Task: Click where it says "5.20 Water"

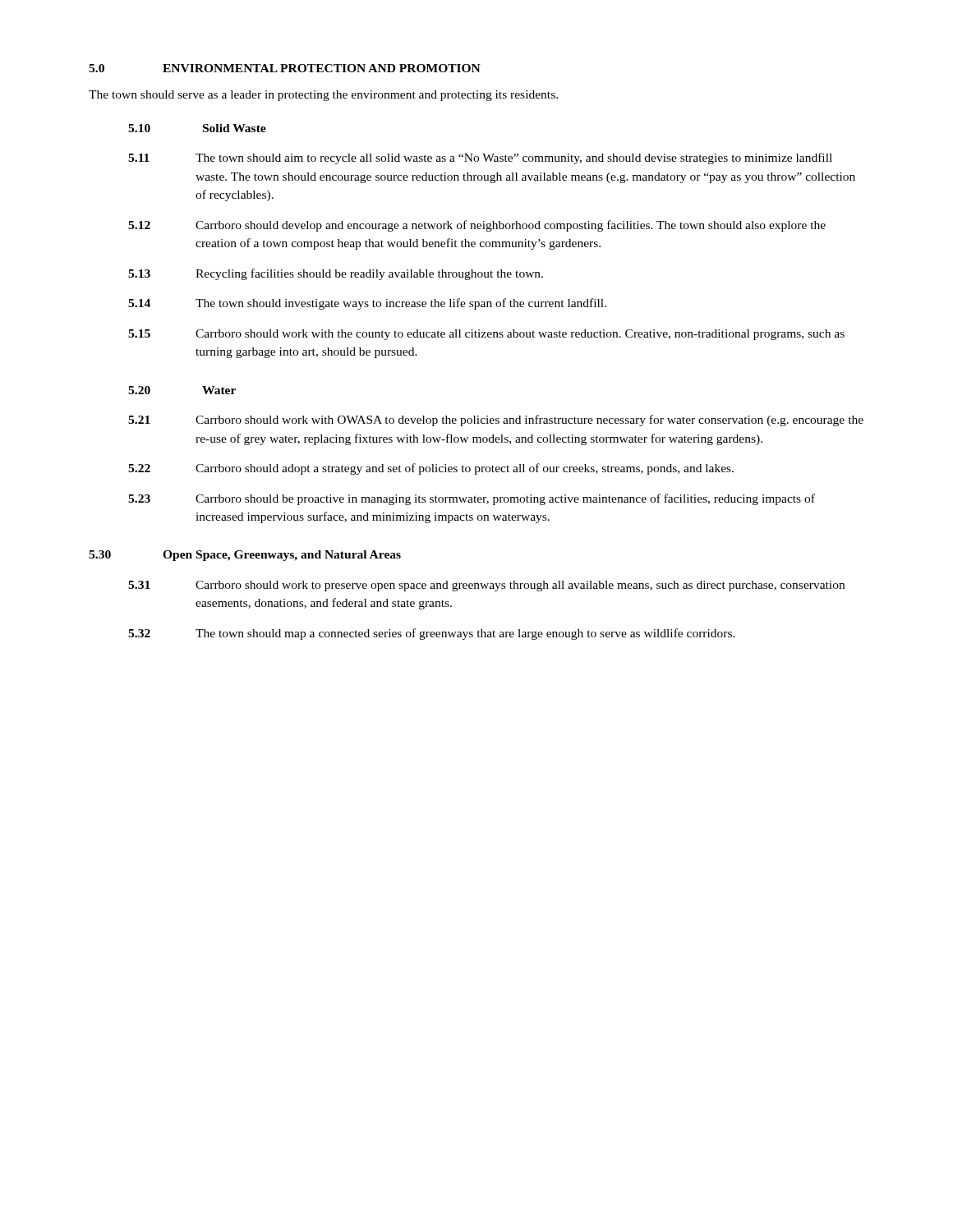Action: (x=141, y=391)
